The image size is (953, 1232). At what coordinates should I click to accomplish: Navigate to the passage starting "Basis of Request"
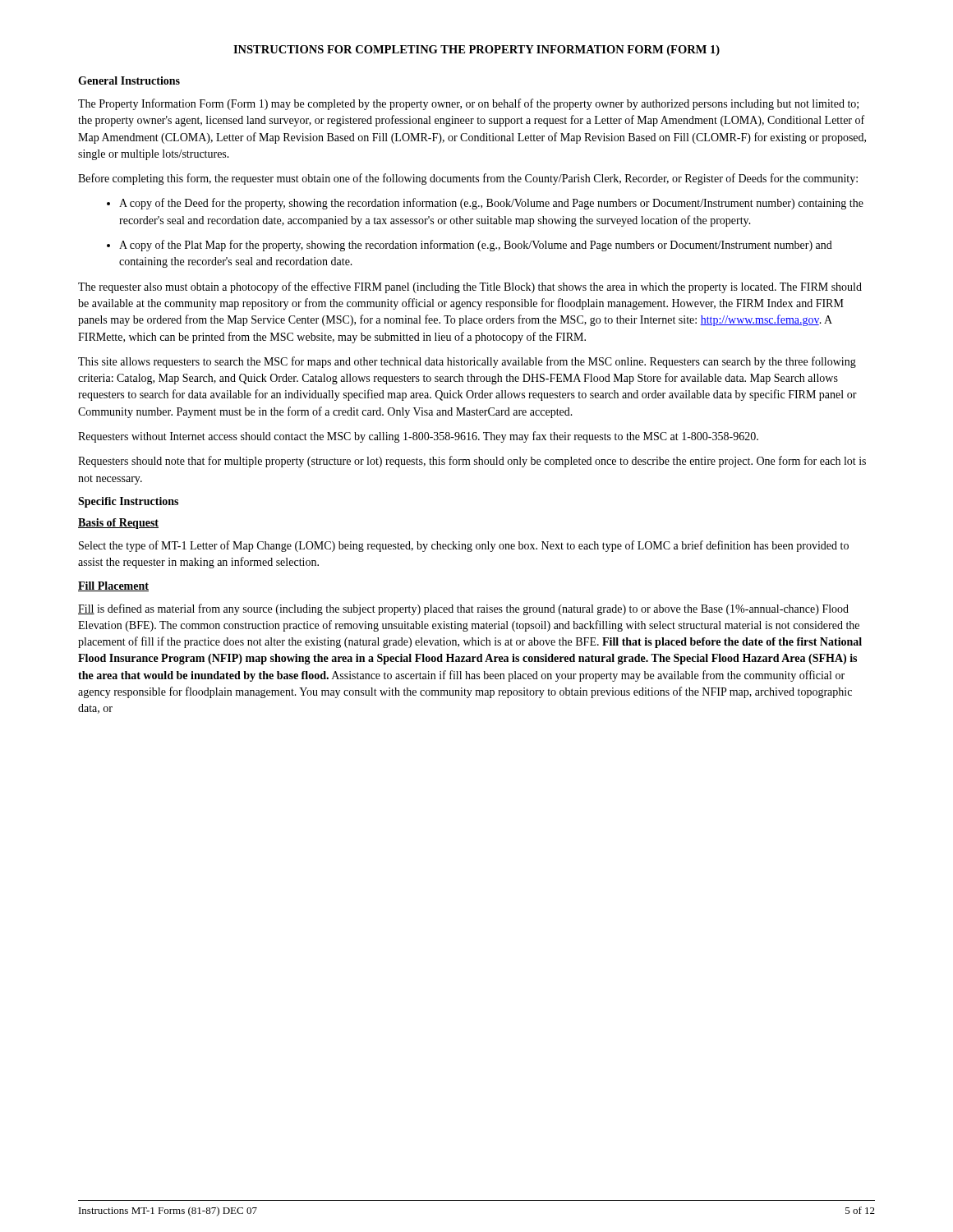(118, 523)
